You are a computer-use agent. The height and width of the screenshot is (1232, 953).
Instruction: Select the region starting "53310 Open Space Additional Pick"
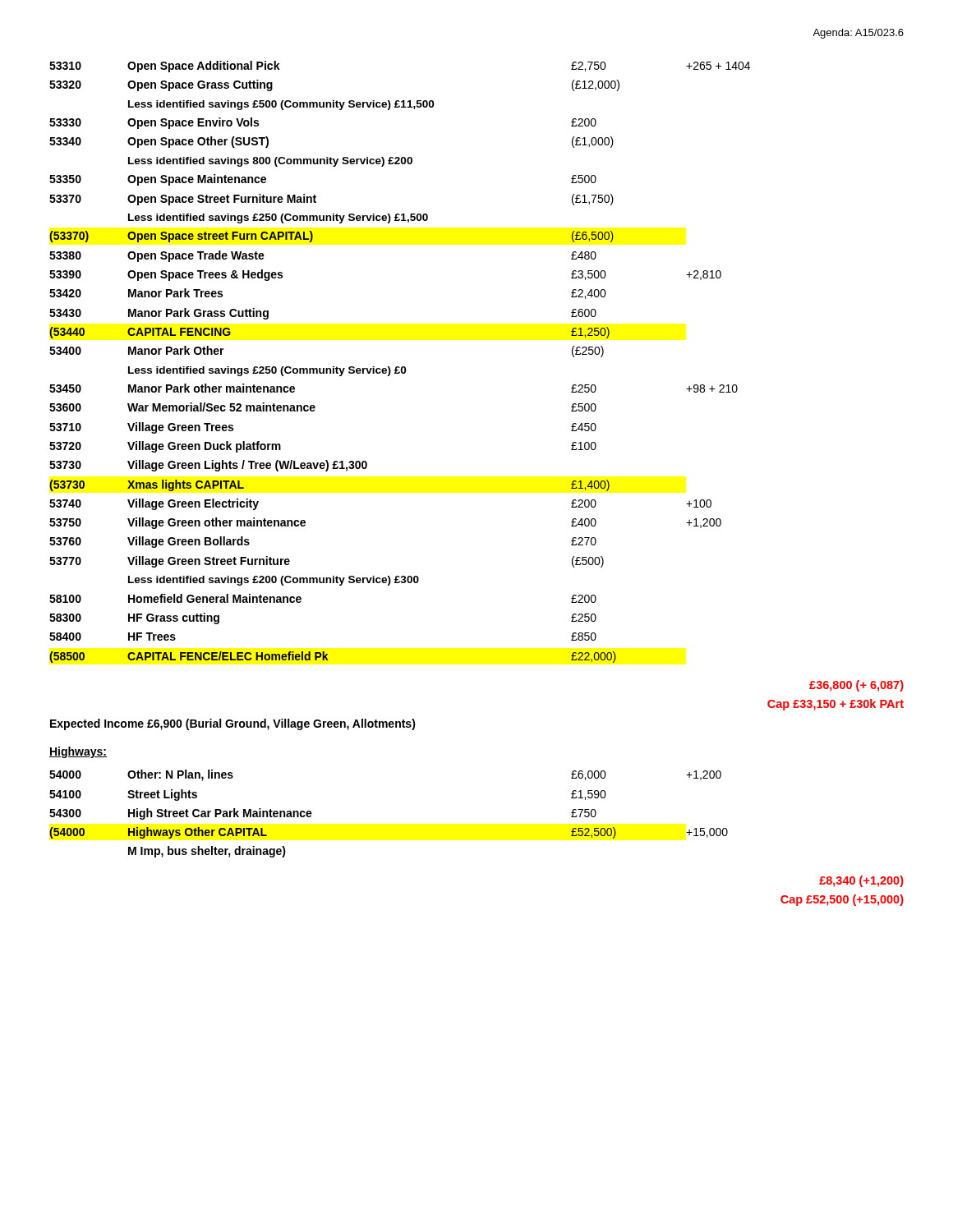click(65, 66)
